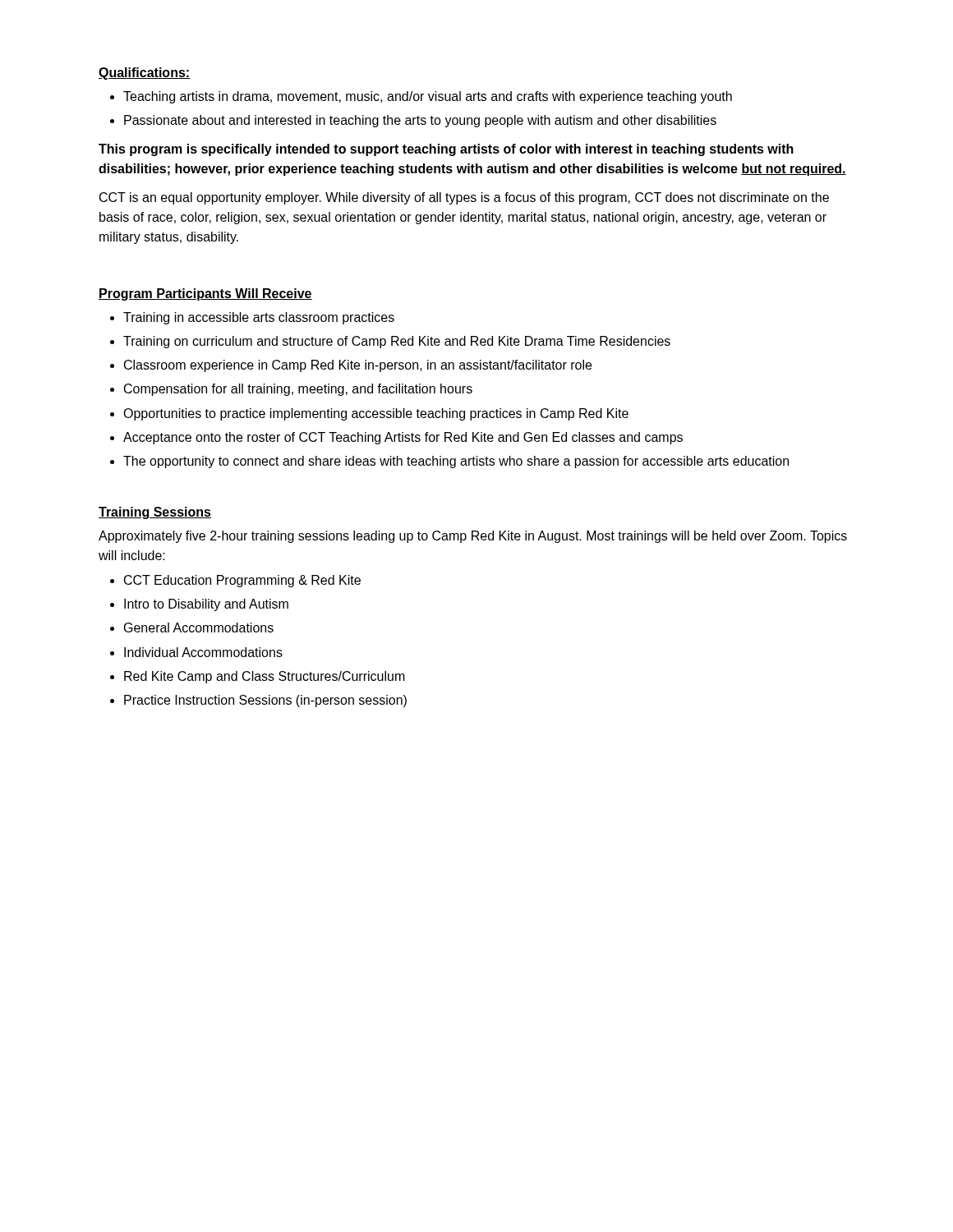Locate the passage starting "Opportunities to practice implementing accessible teaching"

pyautogui.click(x=489, y=413)
